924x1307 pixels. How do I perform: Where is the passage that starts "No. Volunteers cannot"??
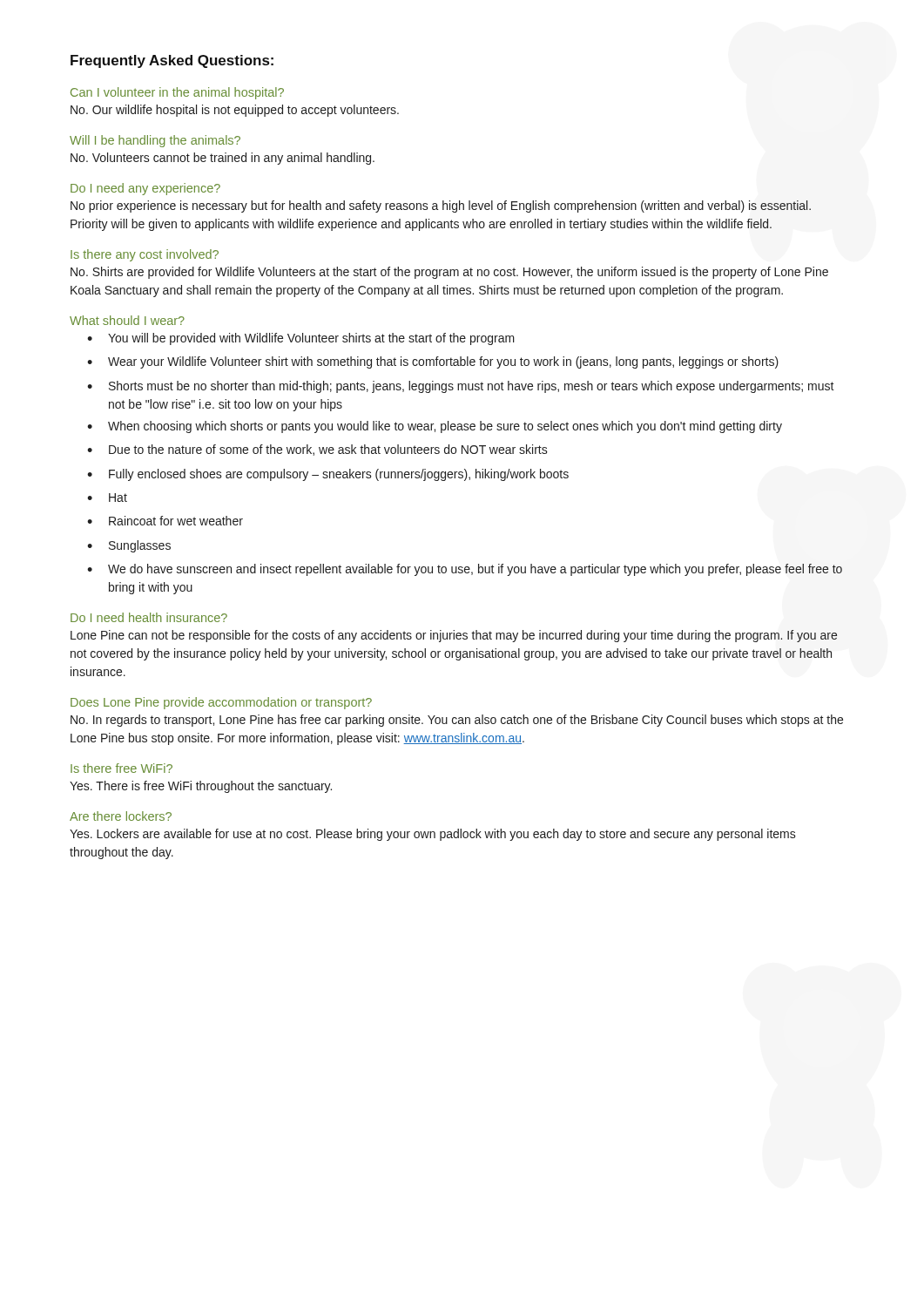tap(222, 158)
